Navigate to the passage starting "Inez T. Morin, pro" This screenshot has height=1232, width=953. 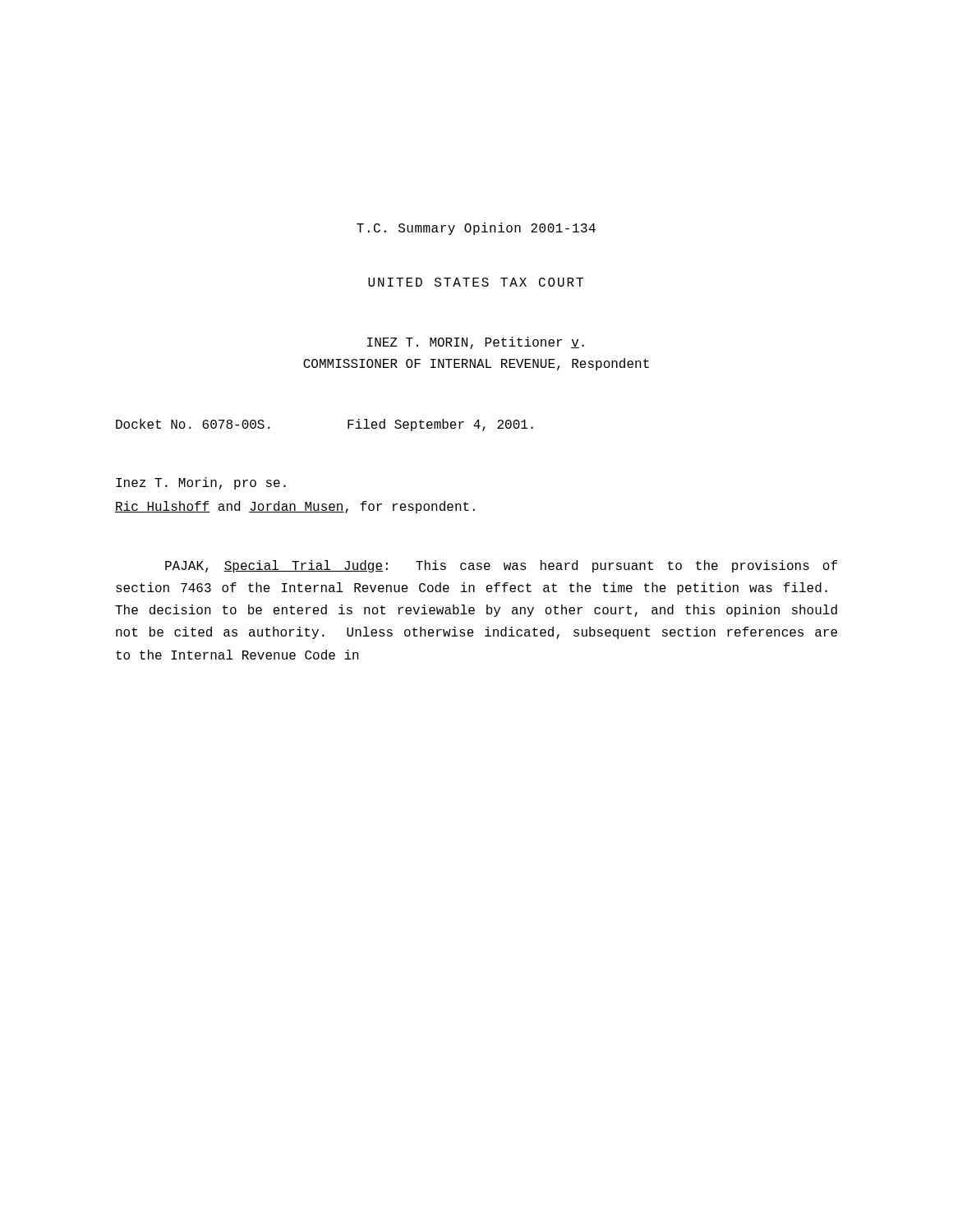[x=296, y=496]
